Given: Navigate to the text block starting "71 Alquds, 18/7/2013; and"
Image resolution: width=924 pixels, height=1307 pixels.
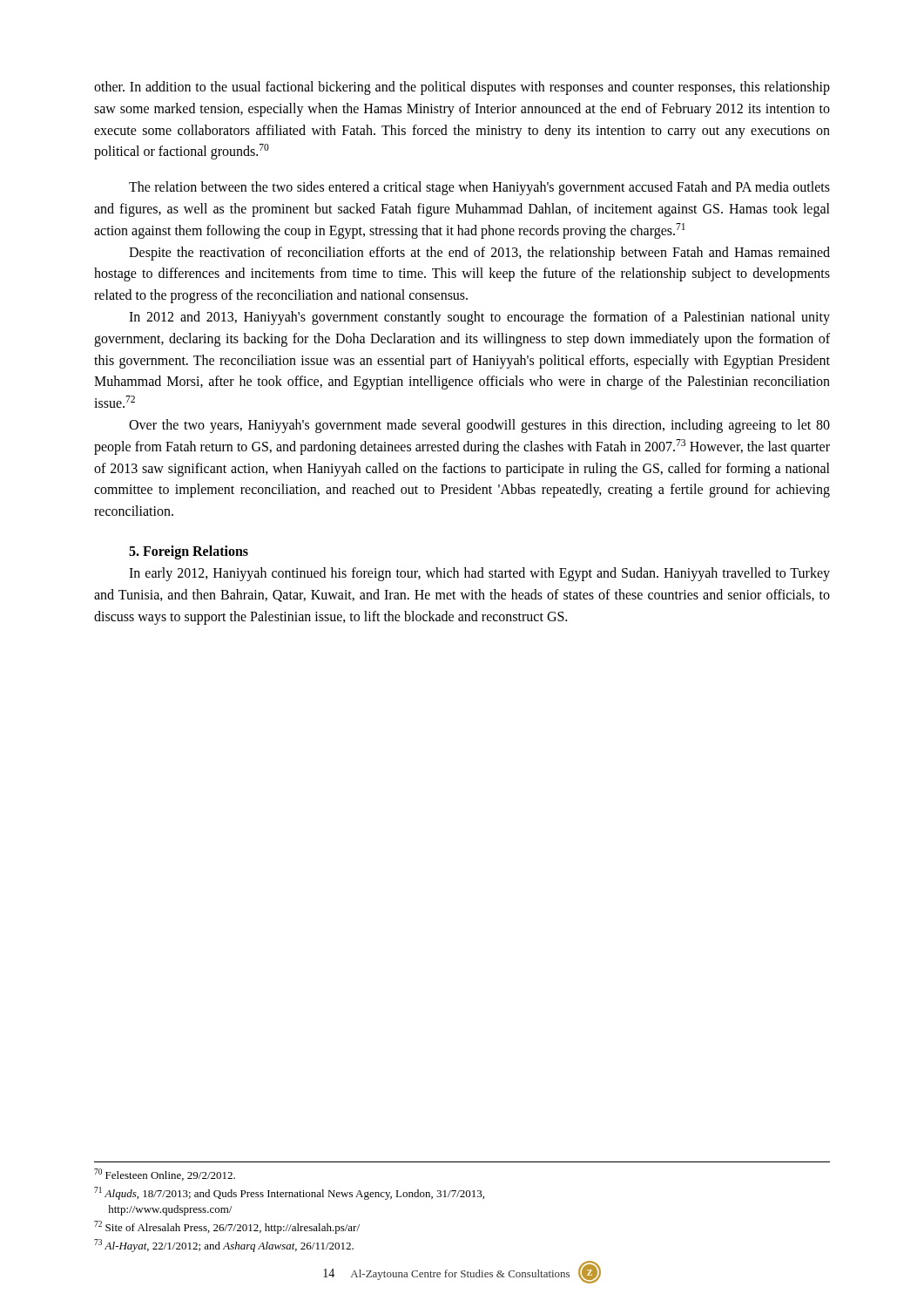Looking at the screenshot, I should pyautogui.click(x=290, y=1201).
